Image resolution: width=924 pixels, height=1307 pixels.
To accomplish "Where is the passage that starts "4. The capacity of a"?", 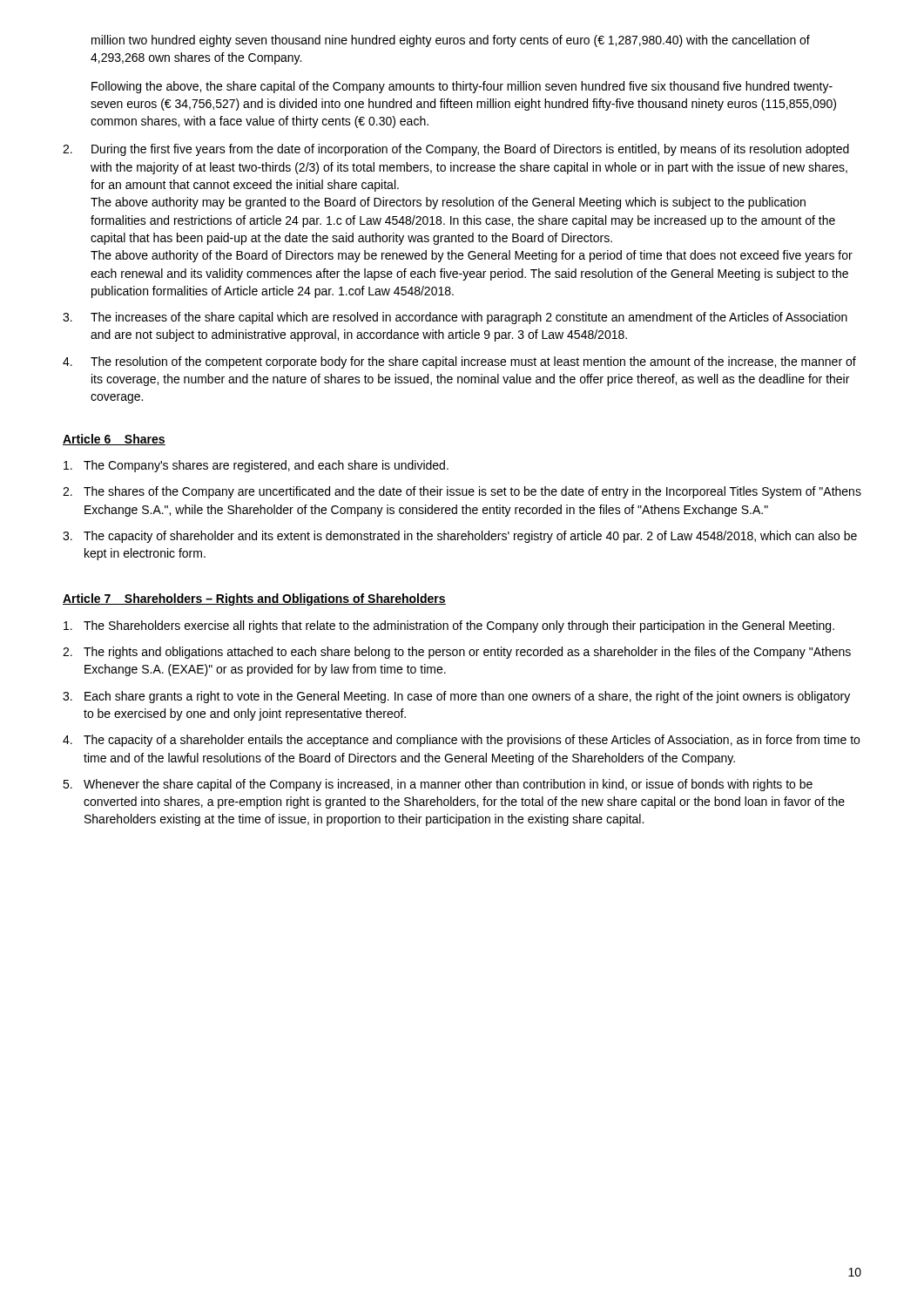I will coord(462,749).
